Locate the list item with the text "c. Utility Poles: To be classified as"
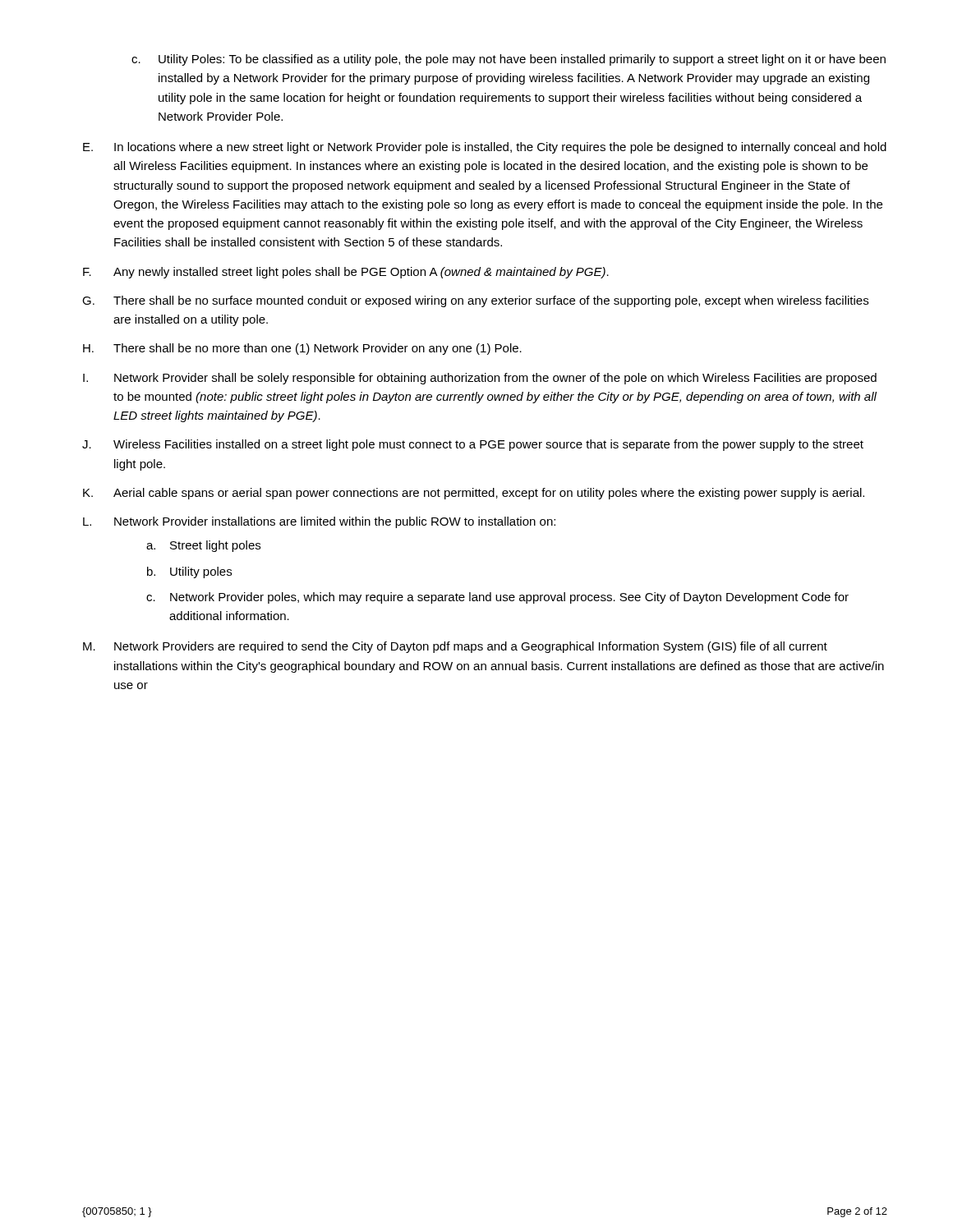Viewport: 953px width, 1232px height. point(509,87)
